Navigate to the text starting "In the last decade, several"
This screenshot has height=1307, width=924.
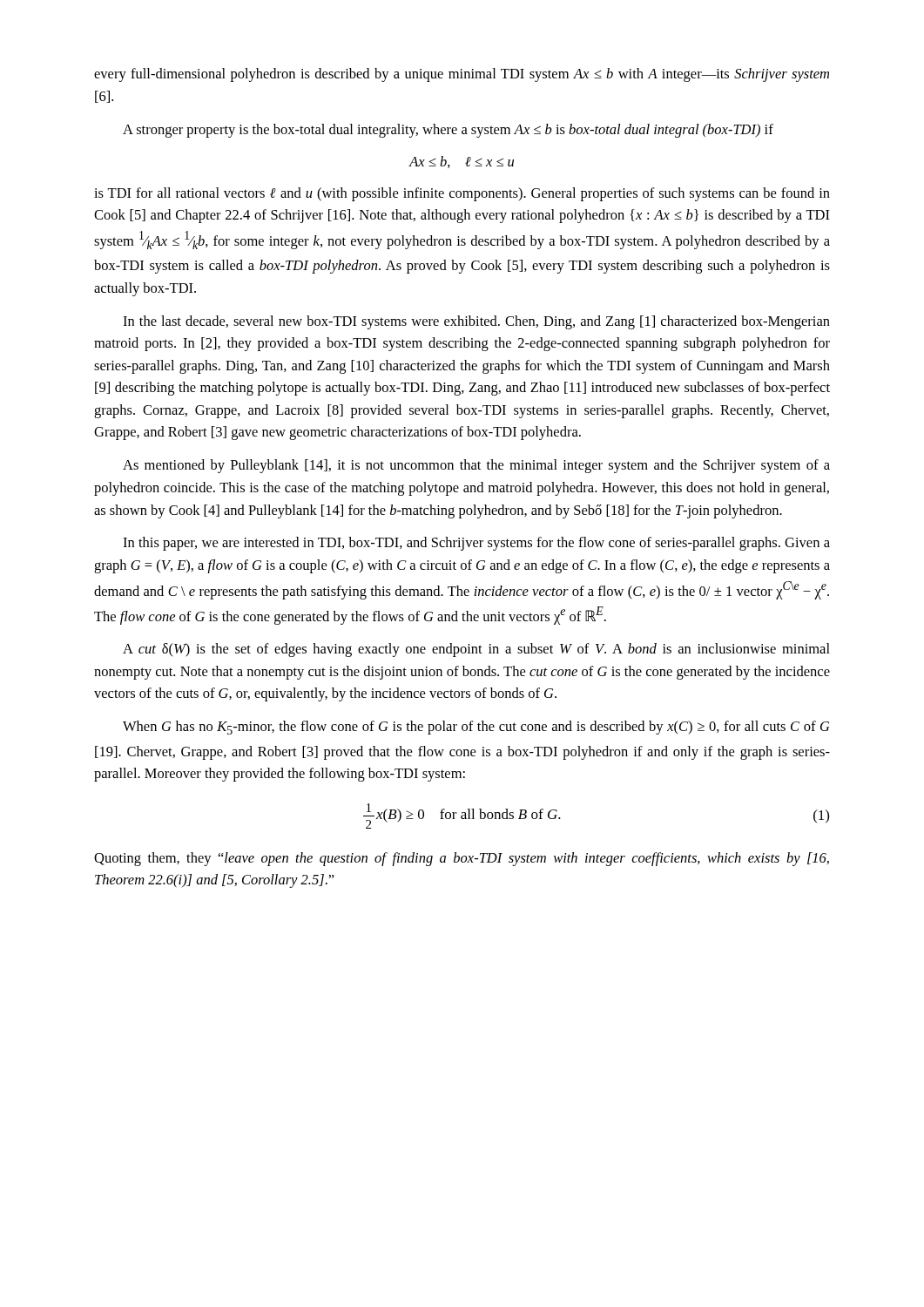(x=462, y=377)
